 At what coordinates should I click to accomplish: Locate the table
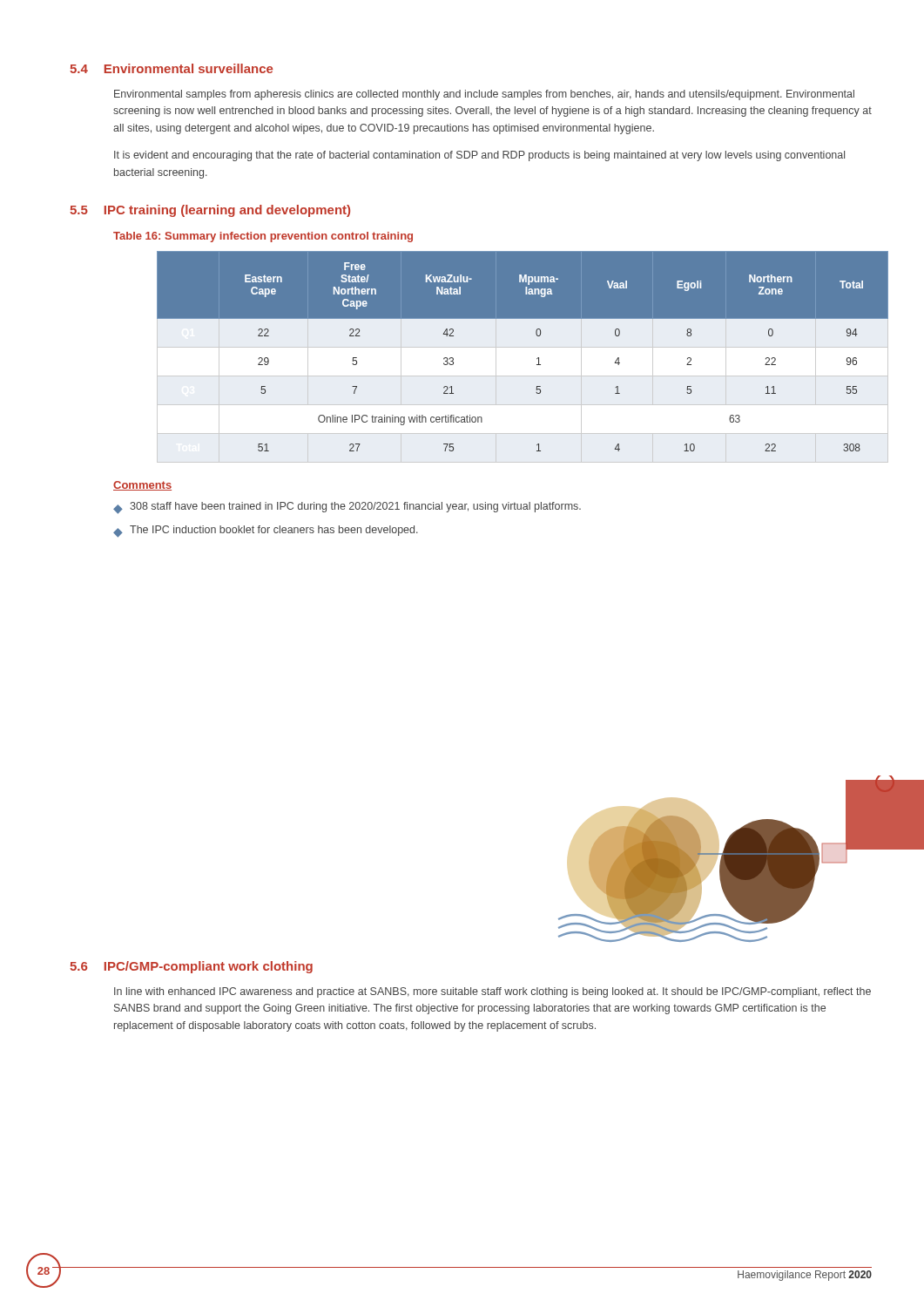[492, 357]
